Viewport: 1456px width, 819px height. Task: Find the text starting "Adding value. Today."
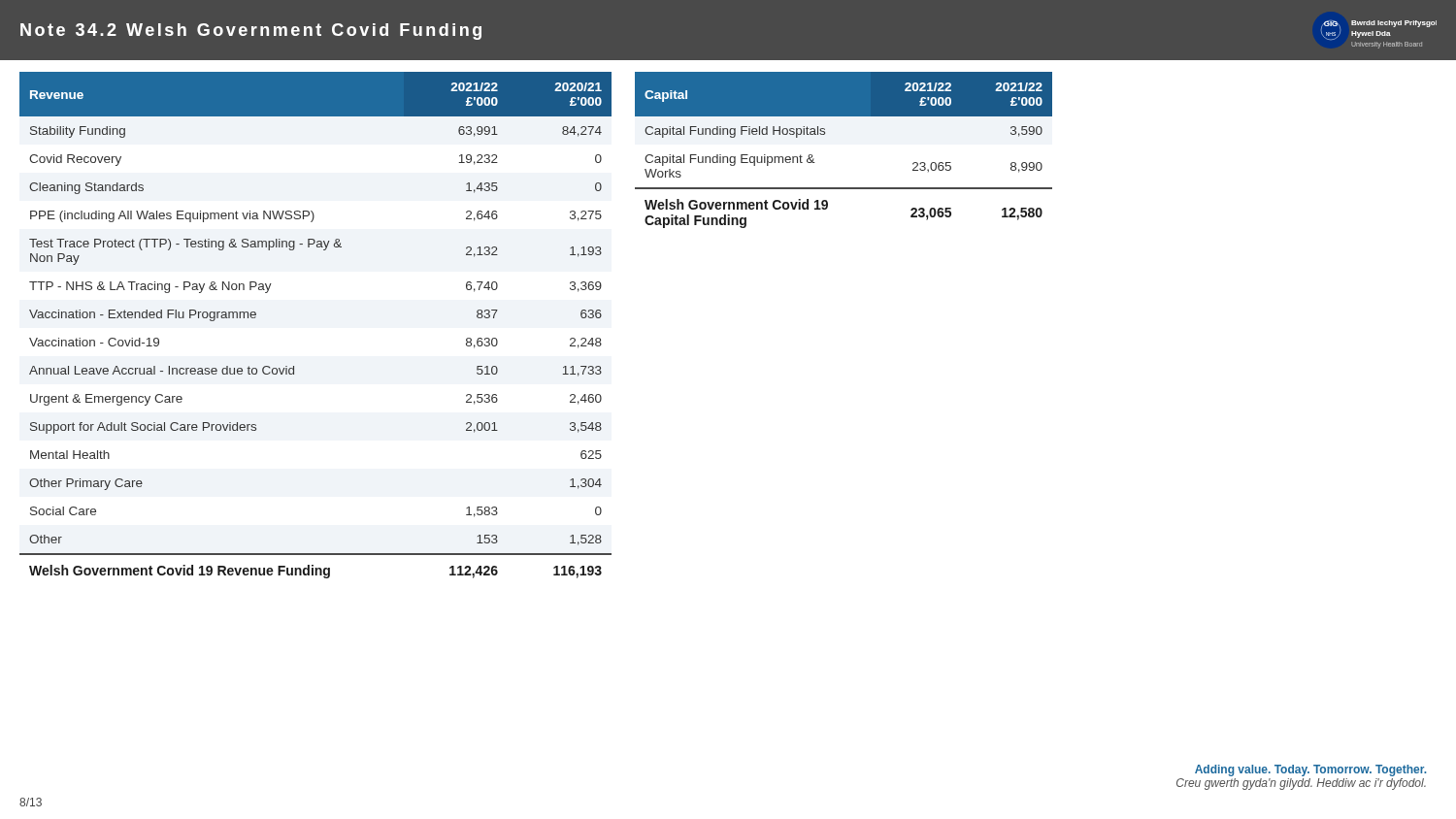pos(1301,776)
